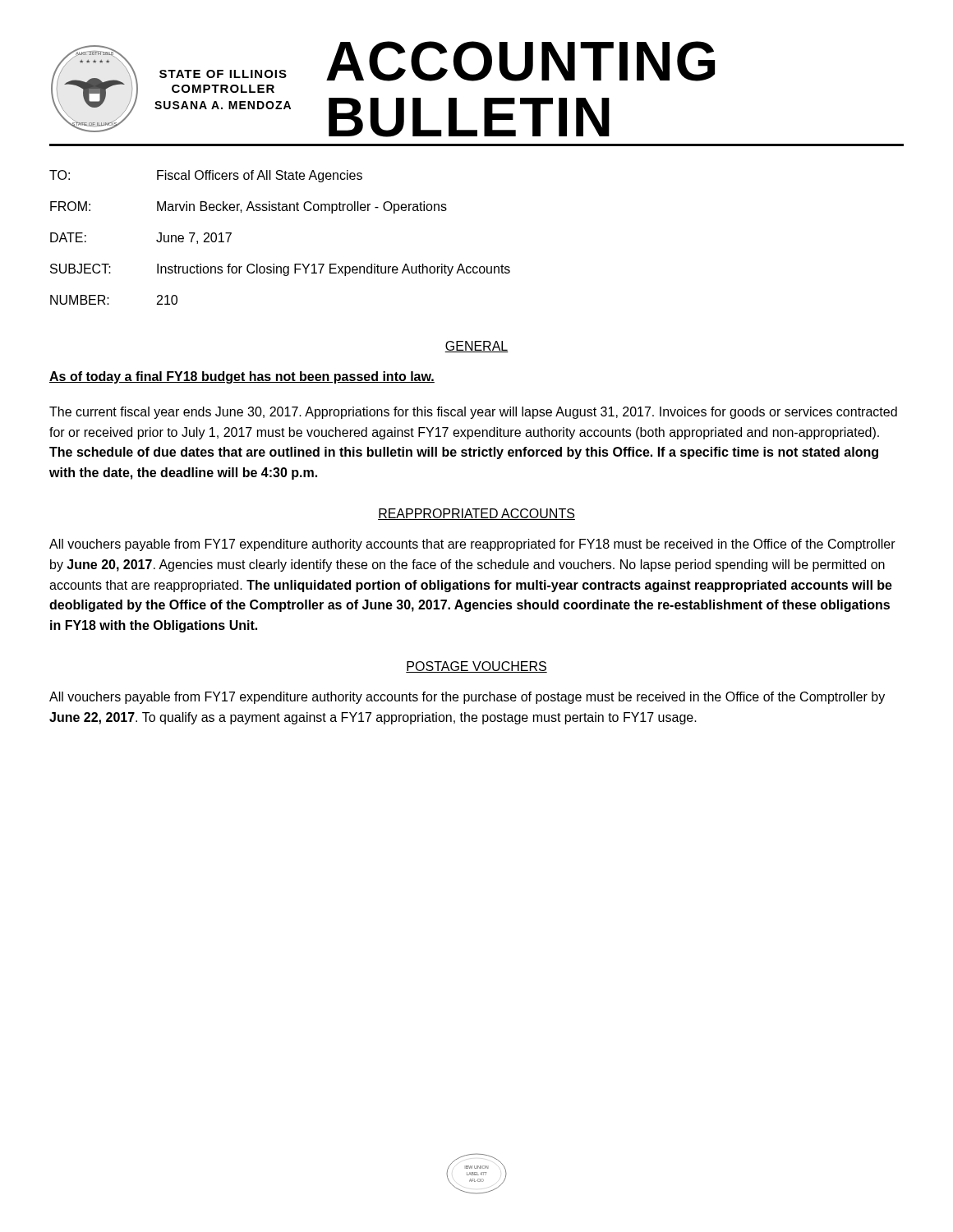This screenshot has width=953, height=1232.
Task: Click on the title that says "ACCOUNTING BULLETIN"
Action: (614, 89)
